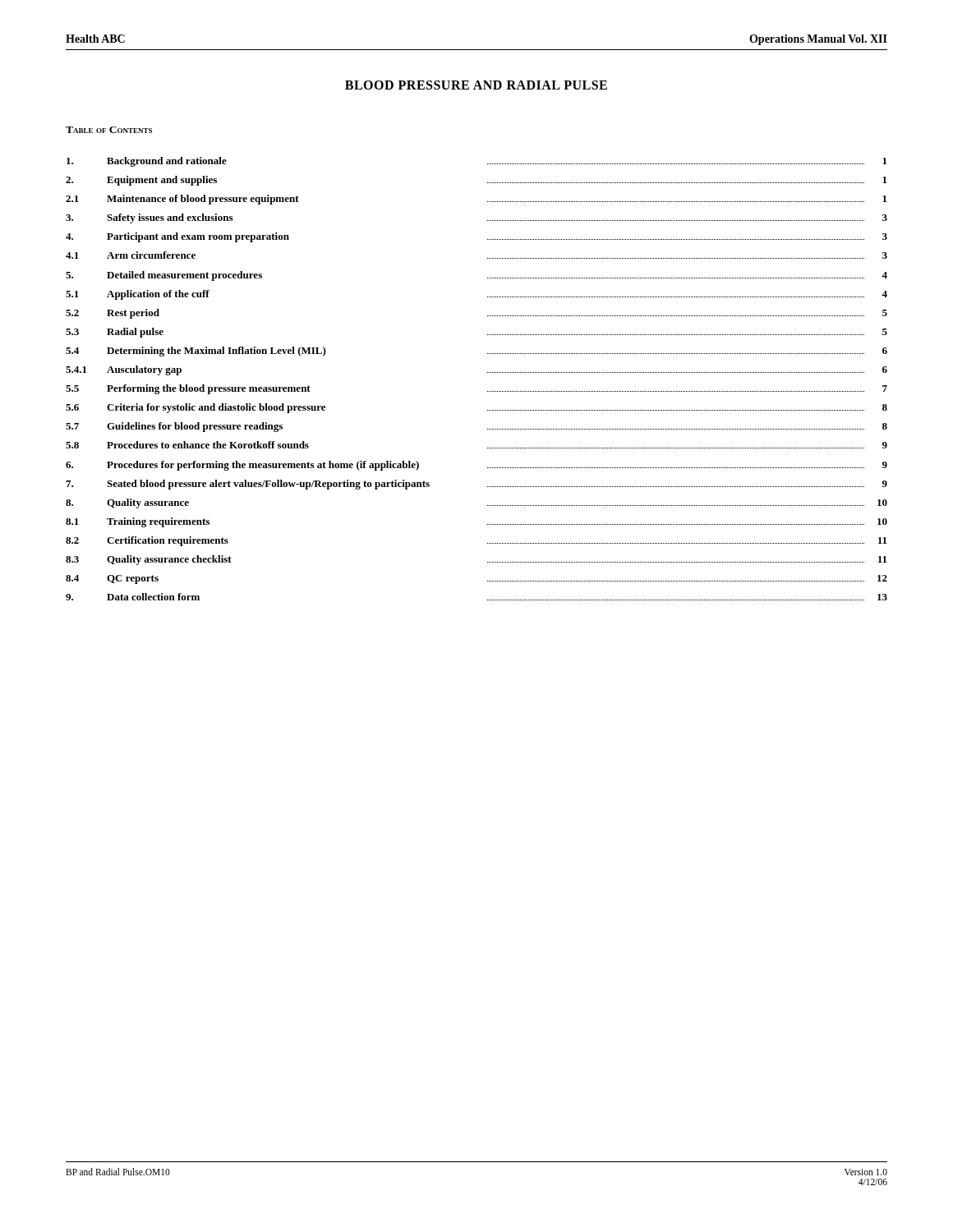Select the list item that says "2.1 Maintenance of blood pressure equipment 1"

(x=476, y=199)
